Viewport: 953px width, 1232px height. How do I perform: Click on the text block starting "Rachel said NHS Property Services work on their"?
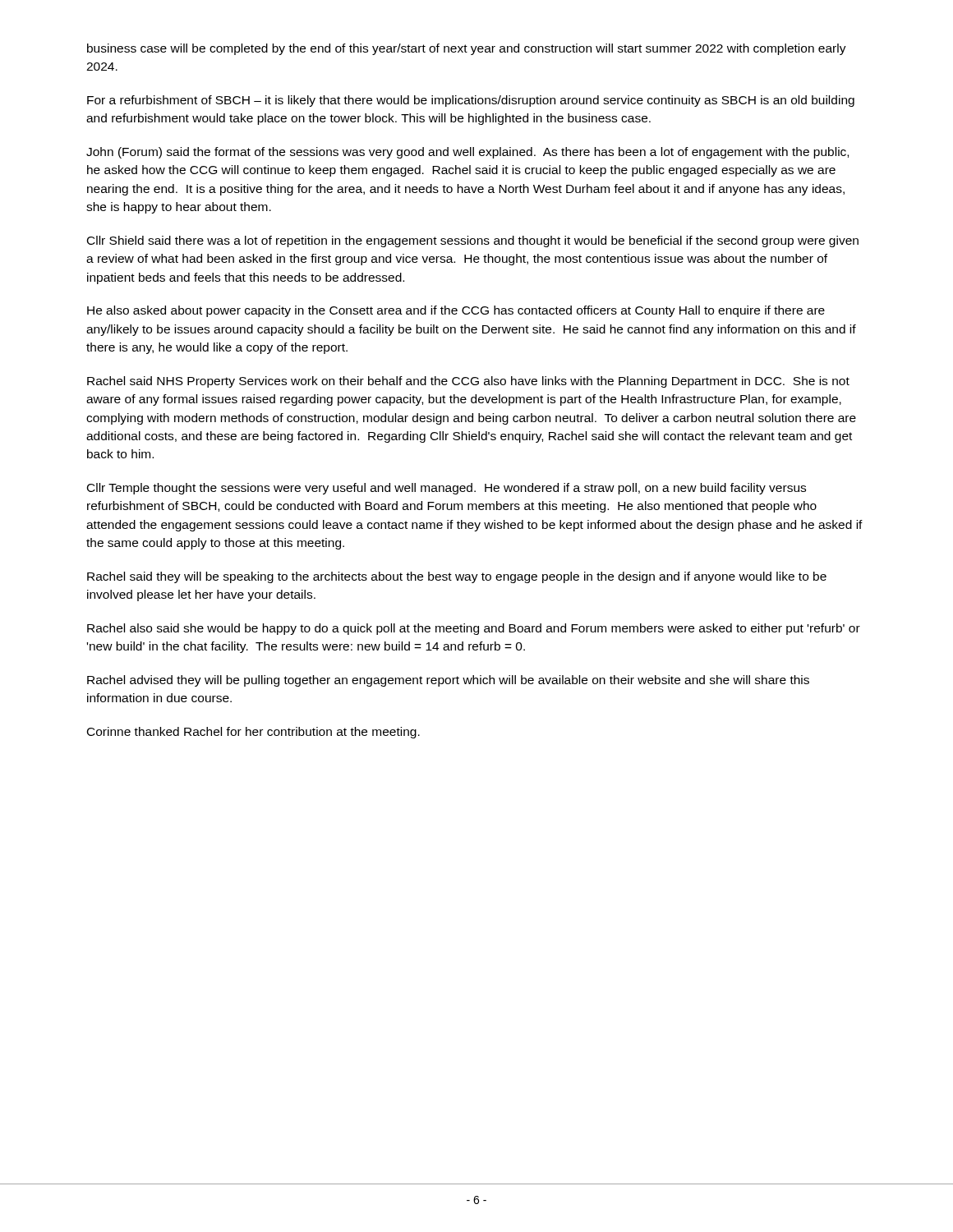click(471, 417)
